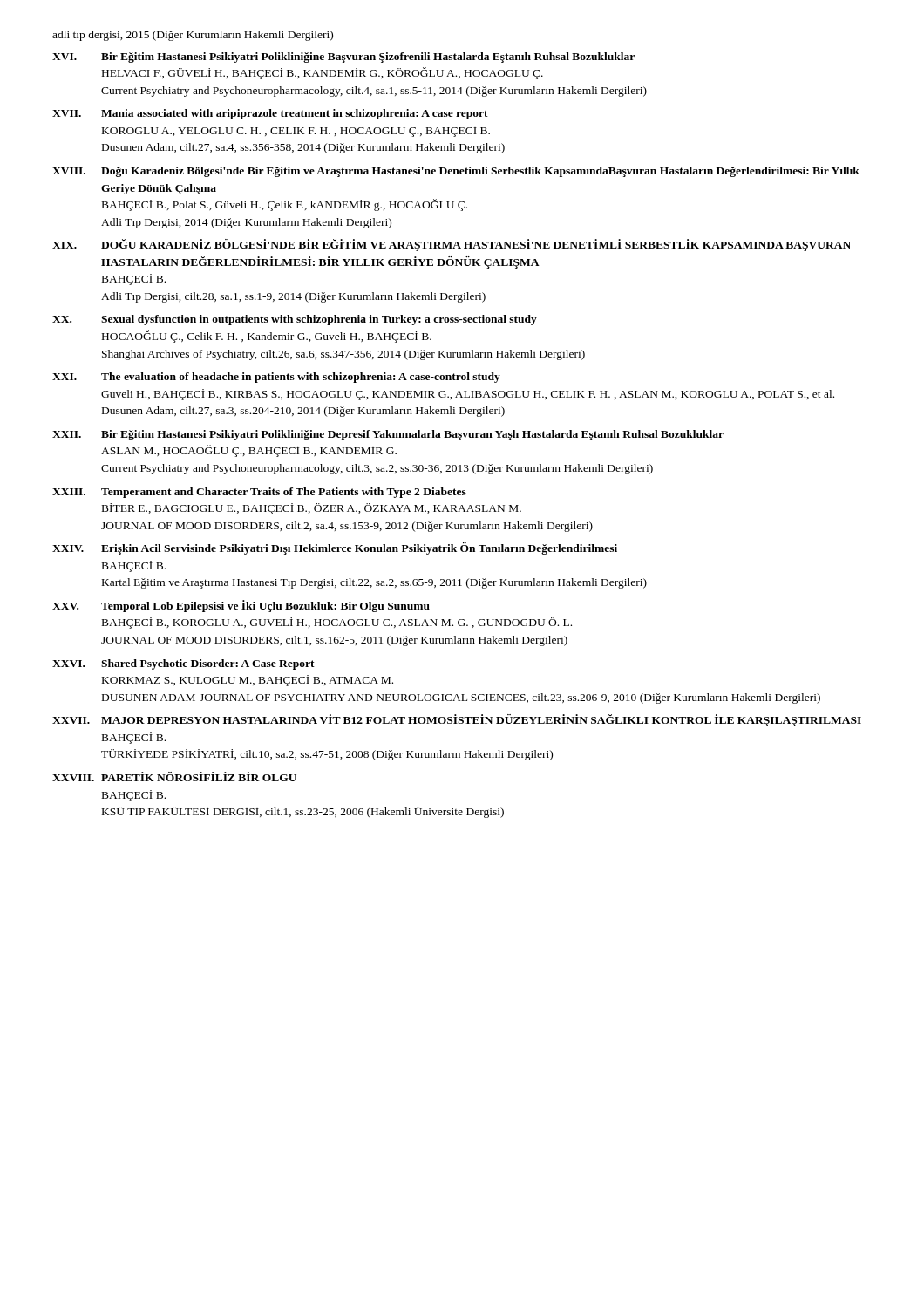Click on the list item with the text "XXII. Bir Eğitim"
The height and width of the screenshot is (1308, 924).
[x=462, y=451]
